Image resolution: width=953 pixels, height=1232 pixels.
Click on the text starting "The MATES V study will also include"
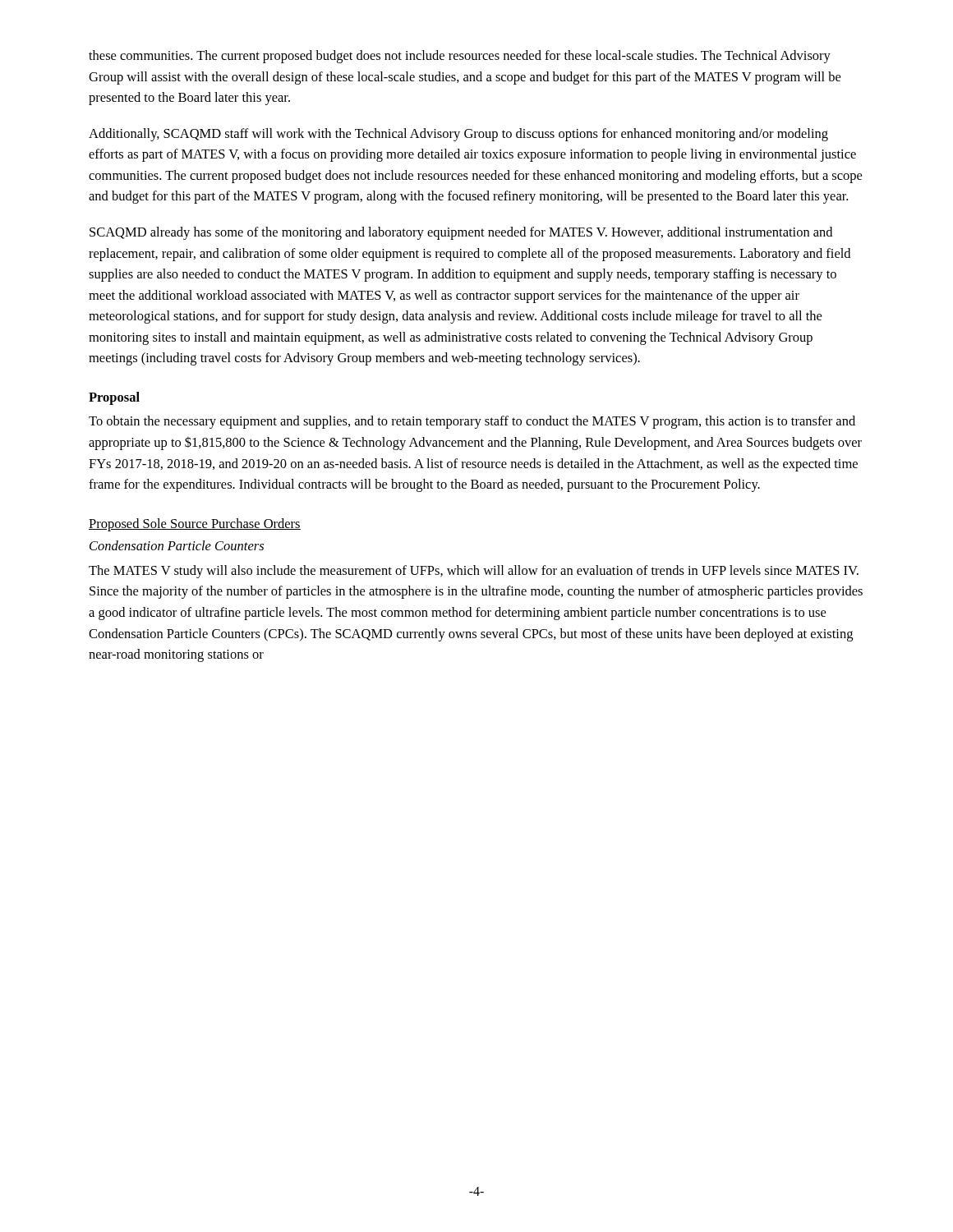tap(476, 612)
